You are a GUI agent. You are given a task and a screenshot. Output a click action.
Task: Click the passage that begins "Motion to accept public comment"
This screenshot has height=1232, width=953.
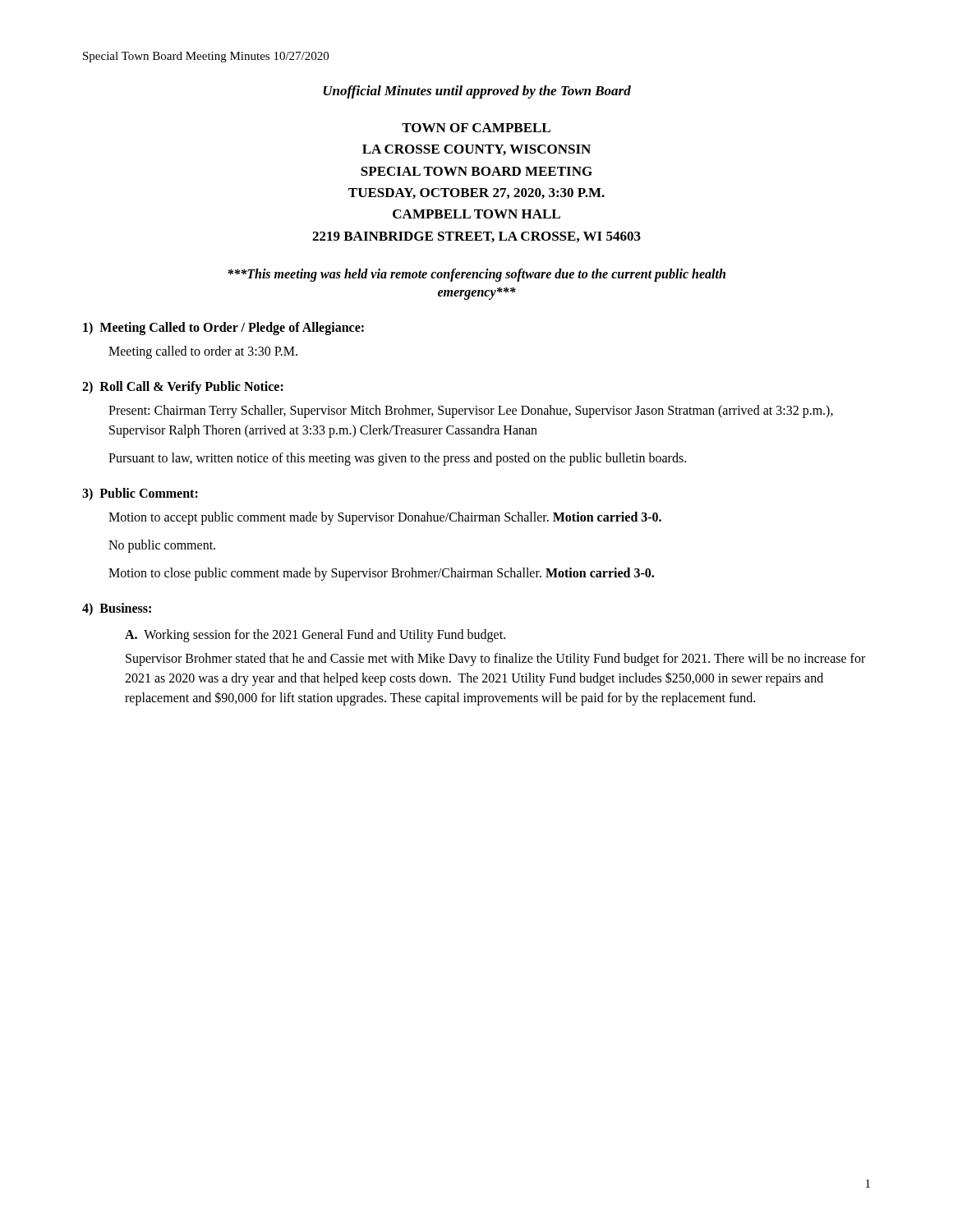(x=385, y=517)
